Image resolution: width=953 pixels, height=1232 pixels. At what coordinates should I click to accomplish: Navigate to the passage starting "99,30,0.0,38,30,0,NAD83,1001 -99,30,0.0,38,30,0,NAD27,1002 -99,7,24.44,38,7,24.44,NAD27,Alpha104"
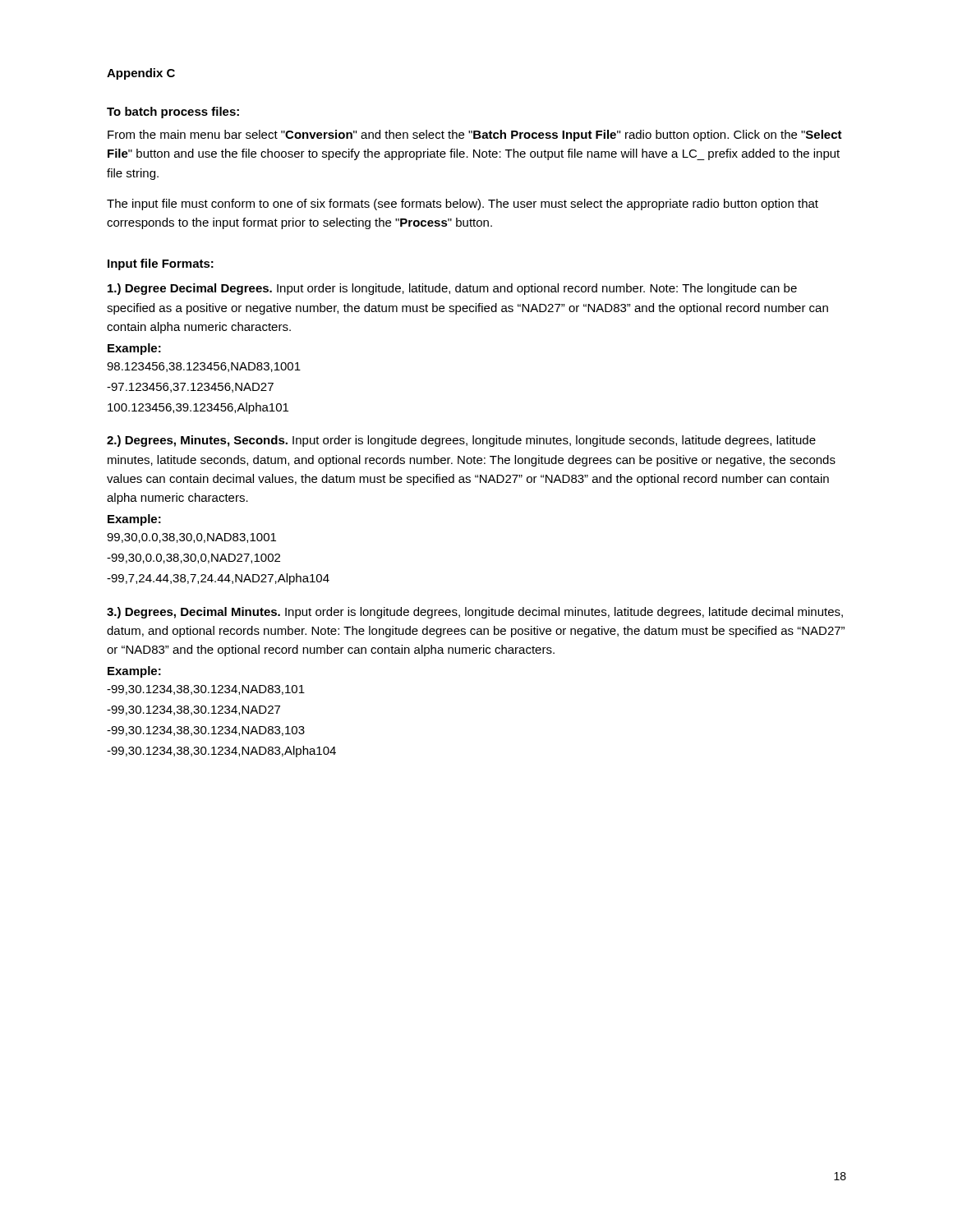(x=218, y=557)
